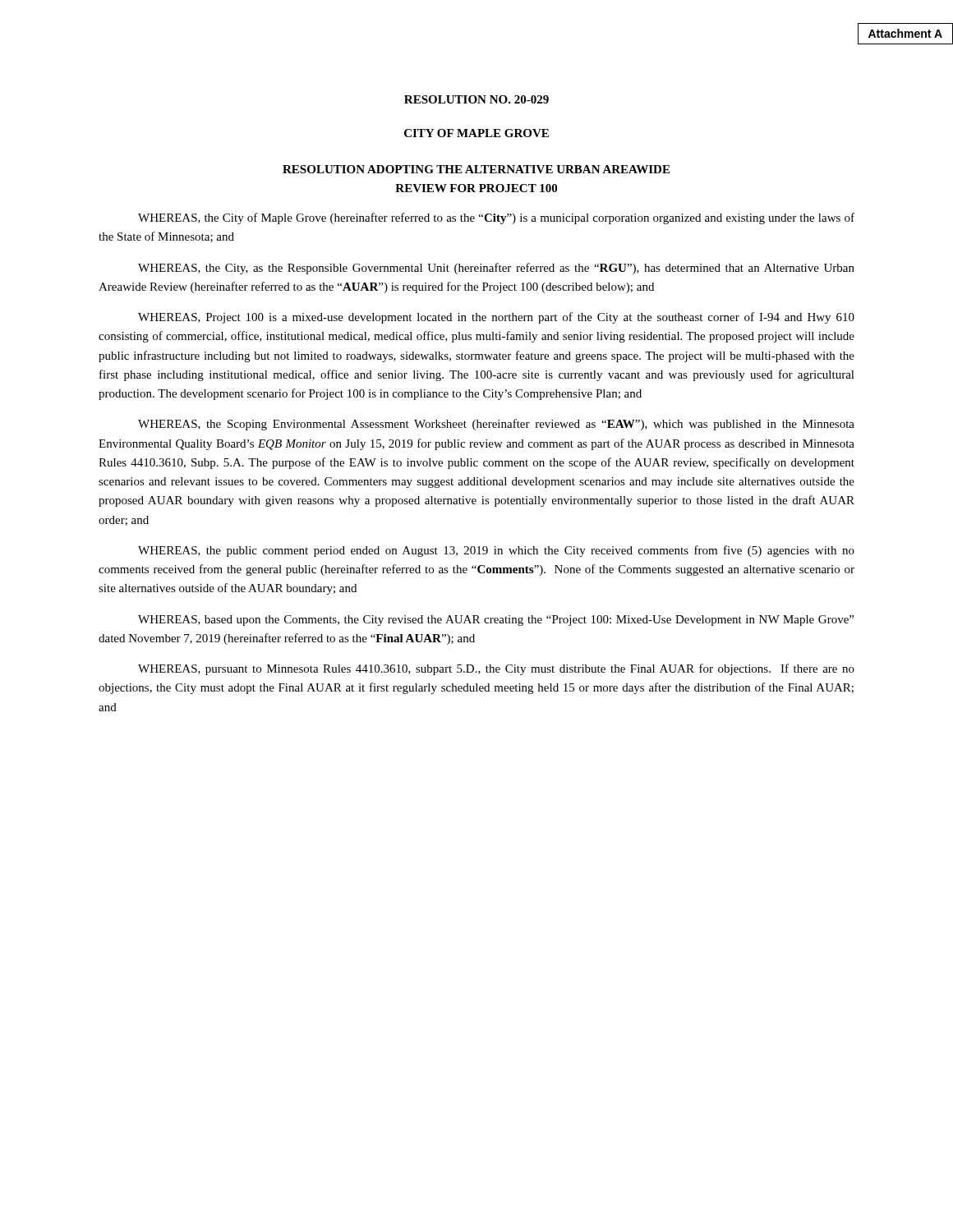
Task: Point to the block starting "WHEREAS, the Scoping Environmental Assessment"
Action: [476, 472]
